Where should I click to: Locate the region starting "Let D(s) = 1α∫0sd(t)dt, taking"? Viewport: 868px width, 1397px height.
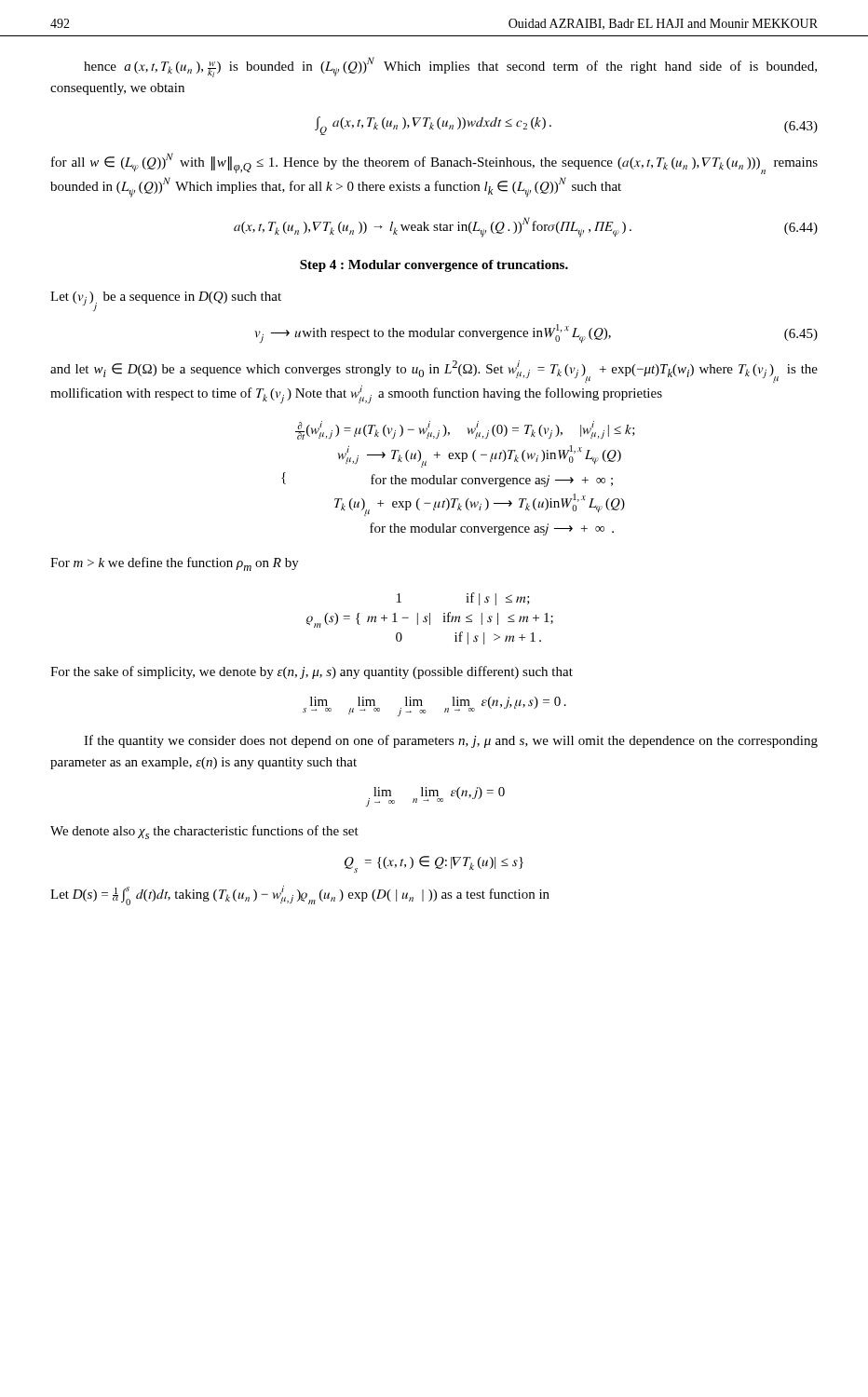coord(300,895)
